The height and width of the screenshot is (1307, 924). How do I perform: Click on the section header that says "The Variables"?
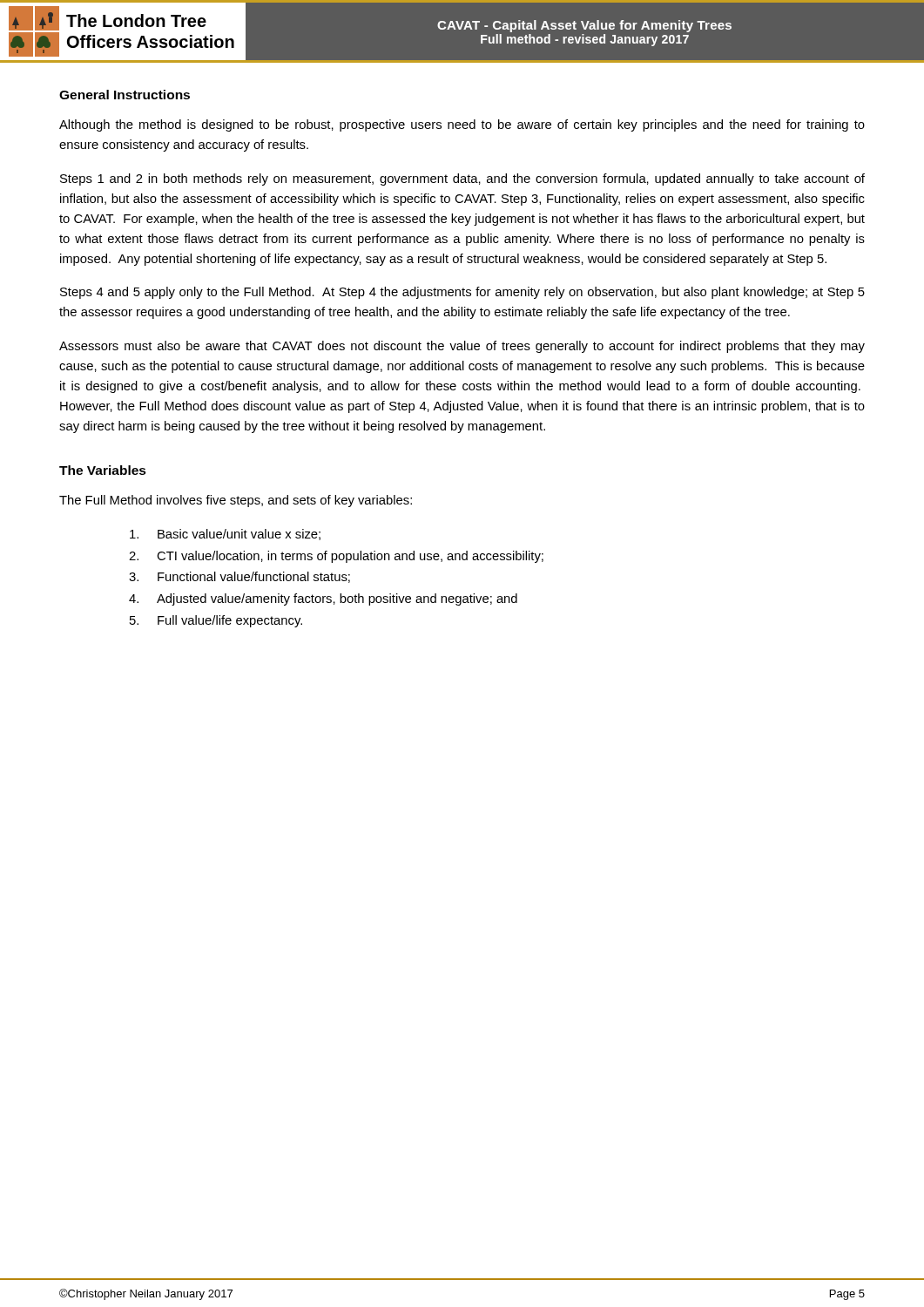(x=103, y=470)
